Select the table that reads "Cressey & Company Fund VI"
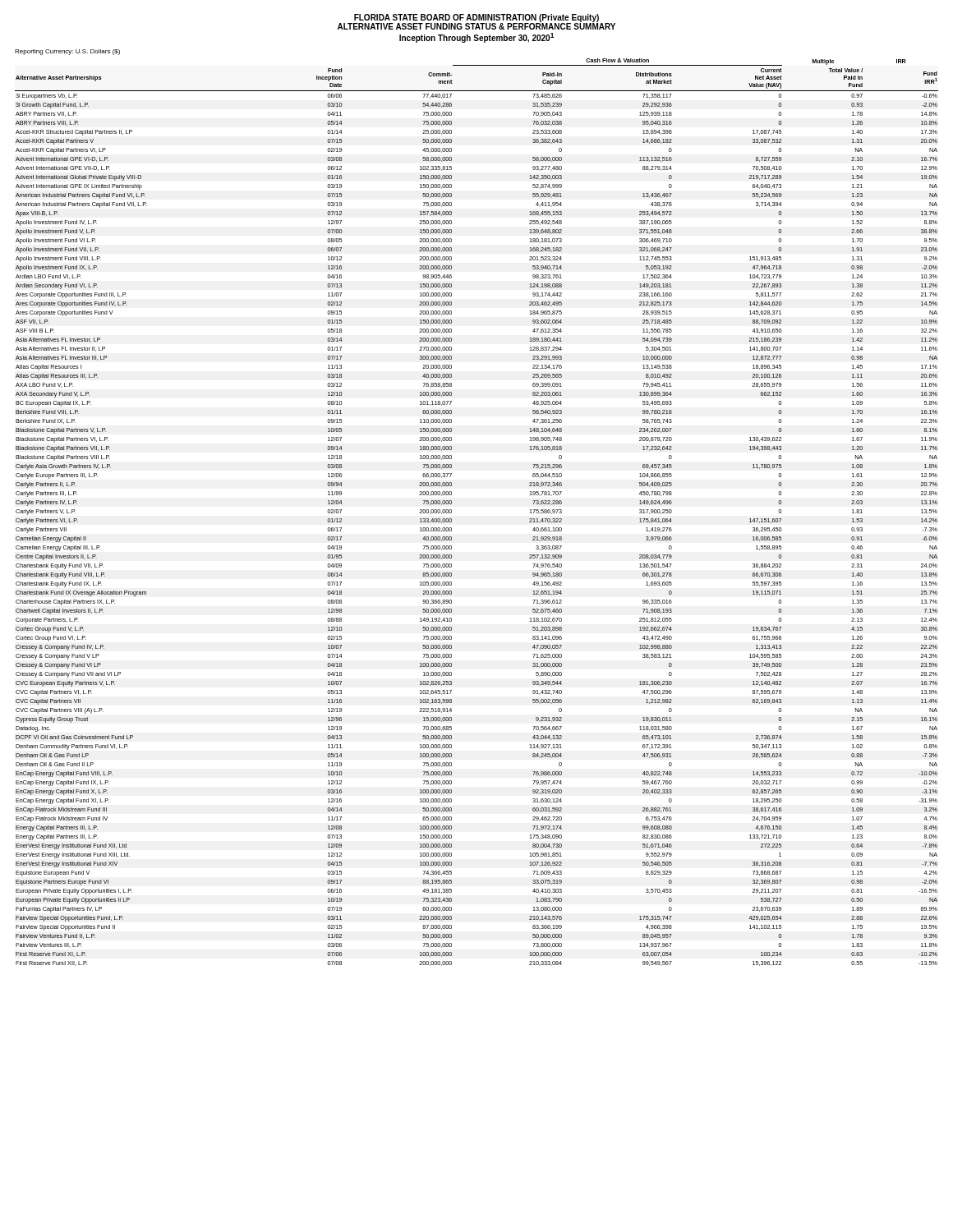Image resolution: width=953 pixels, height=1232 pixels. point(476,512)
